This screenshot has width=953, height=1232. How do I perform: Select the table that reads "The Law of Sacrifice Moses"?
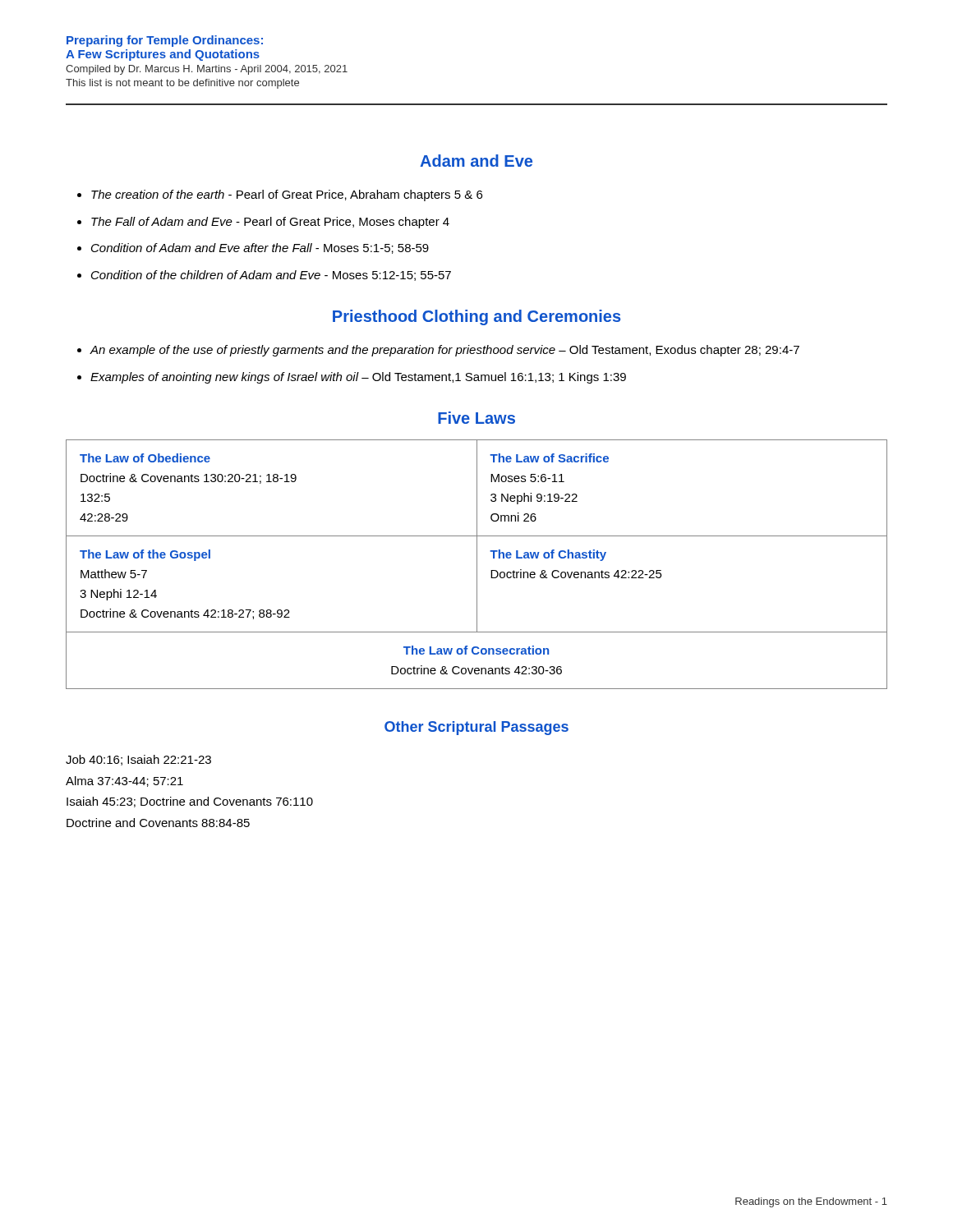(476, 564)
